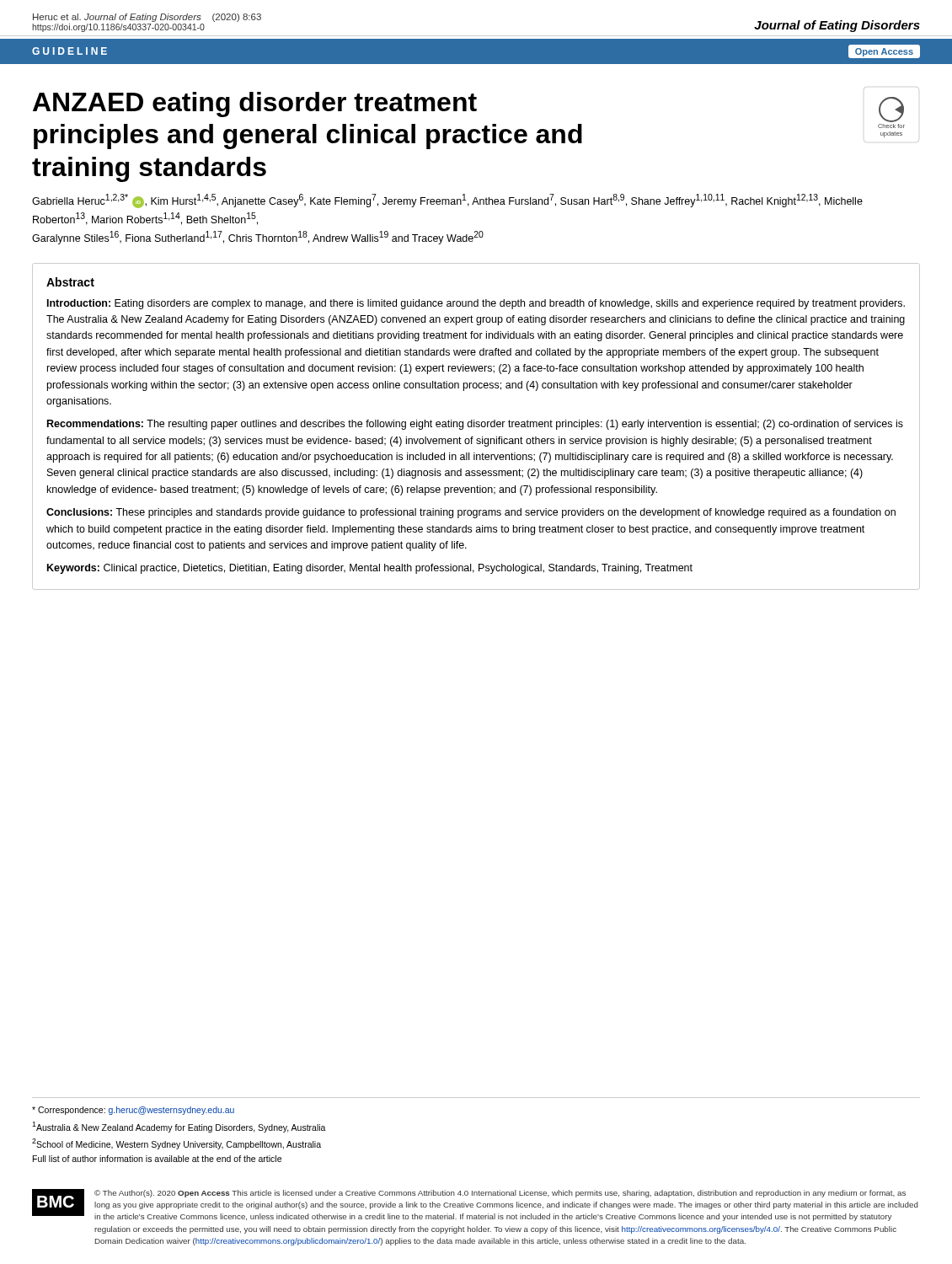
Task: Find the text block with the text "Gabriella Heruc1,2,3* iD , Kim Hurst1,4,5, Anjanette Casey6,"
Action: (x=447, y=201)
